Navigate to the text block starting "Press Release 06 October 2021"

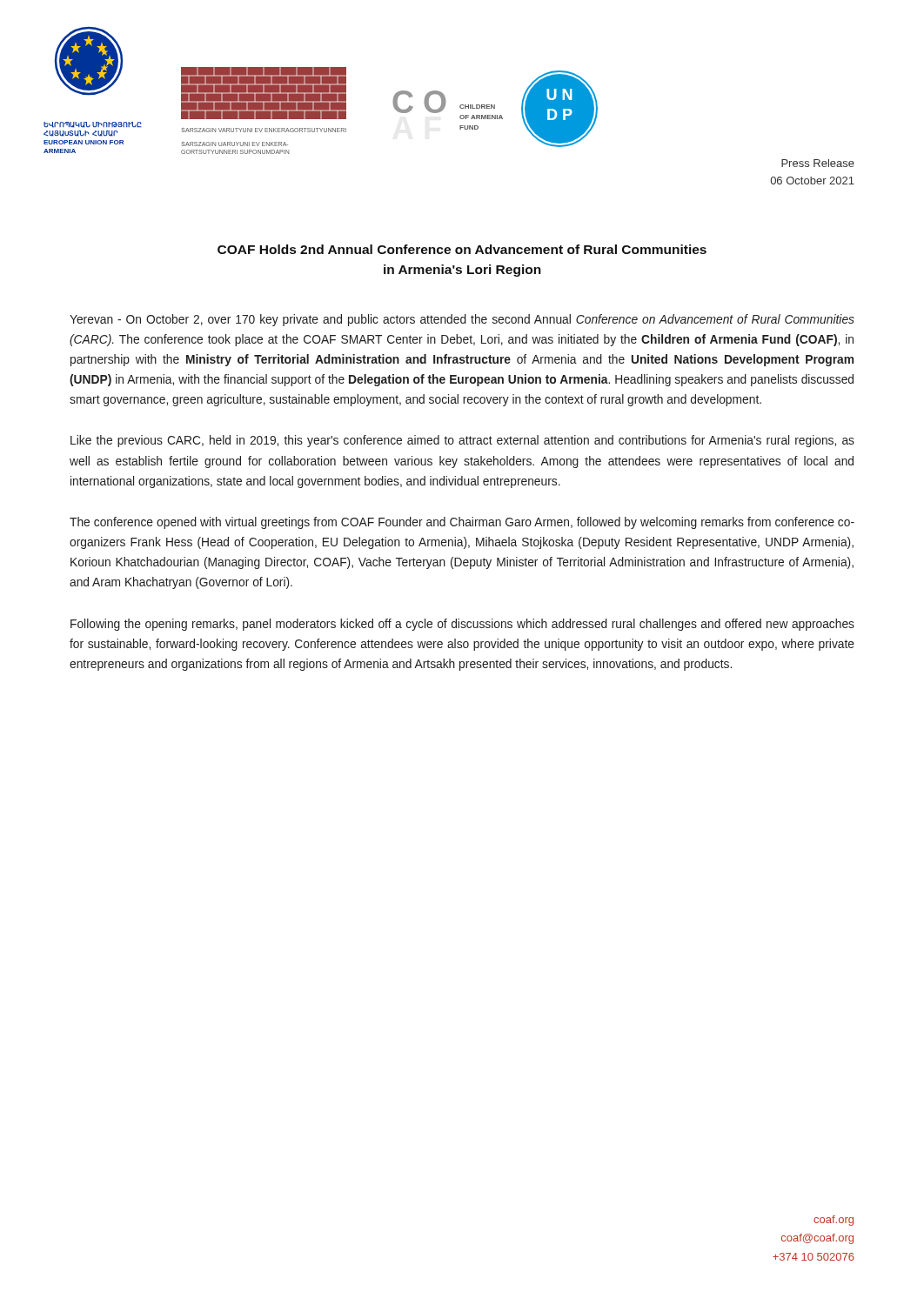(x=812, y=172)
